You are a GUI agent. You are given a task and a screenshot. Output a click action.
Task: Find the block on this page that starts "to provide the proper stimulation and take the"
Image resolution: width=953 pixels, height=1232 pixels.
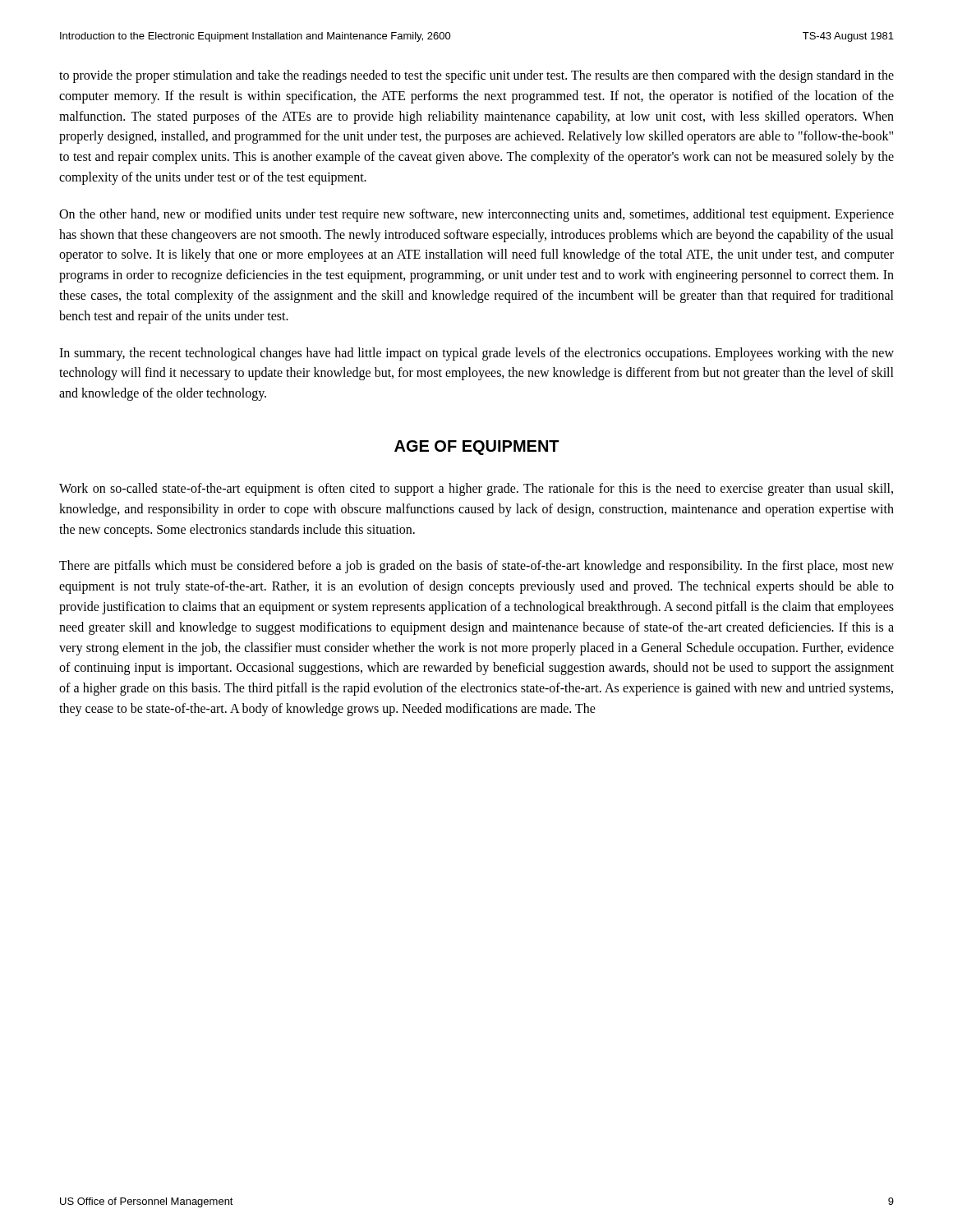click(476, 126)
